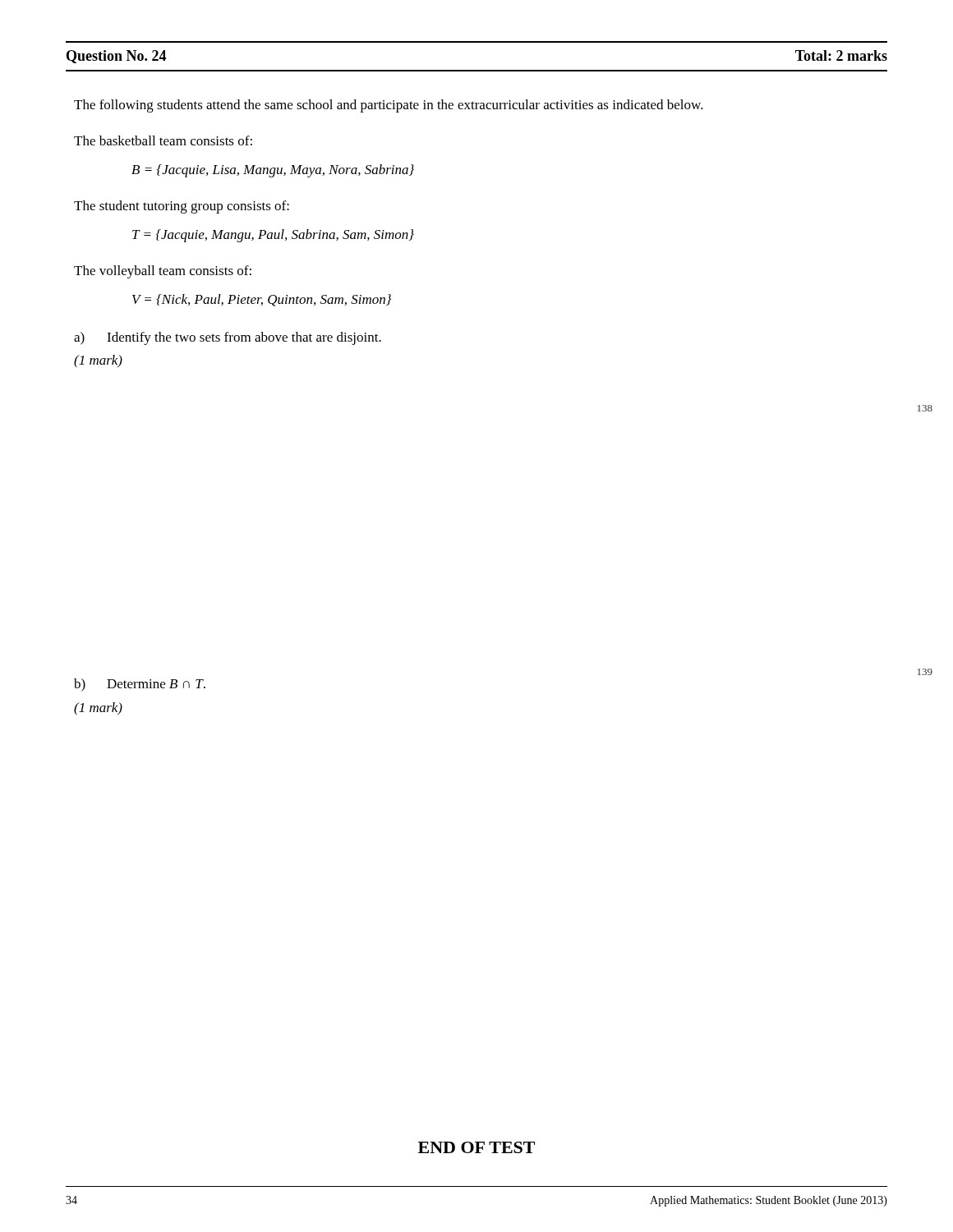Viewport: 953px width, 1232px height.
Task: Click on the formula with the text "T = {Jacquie, Mangu,"
Action: click(x=273, y=235)
